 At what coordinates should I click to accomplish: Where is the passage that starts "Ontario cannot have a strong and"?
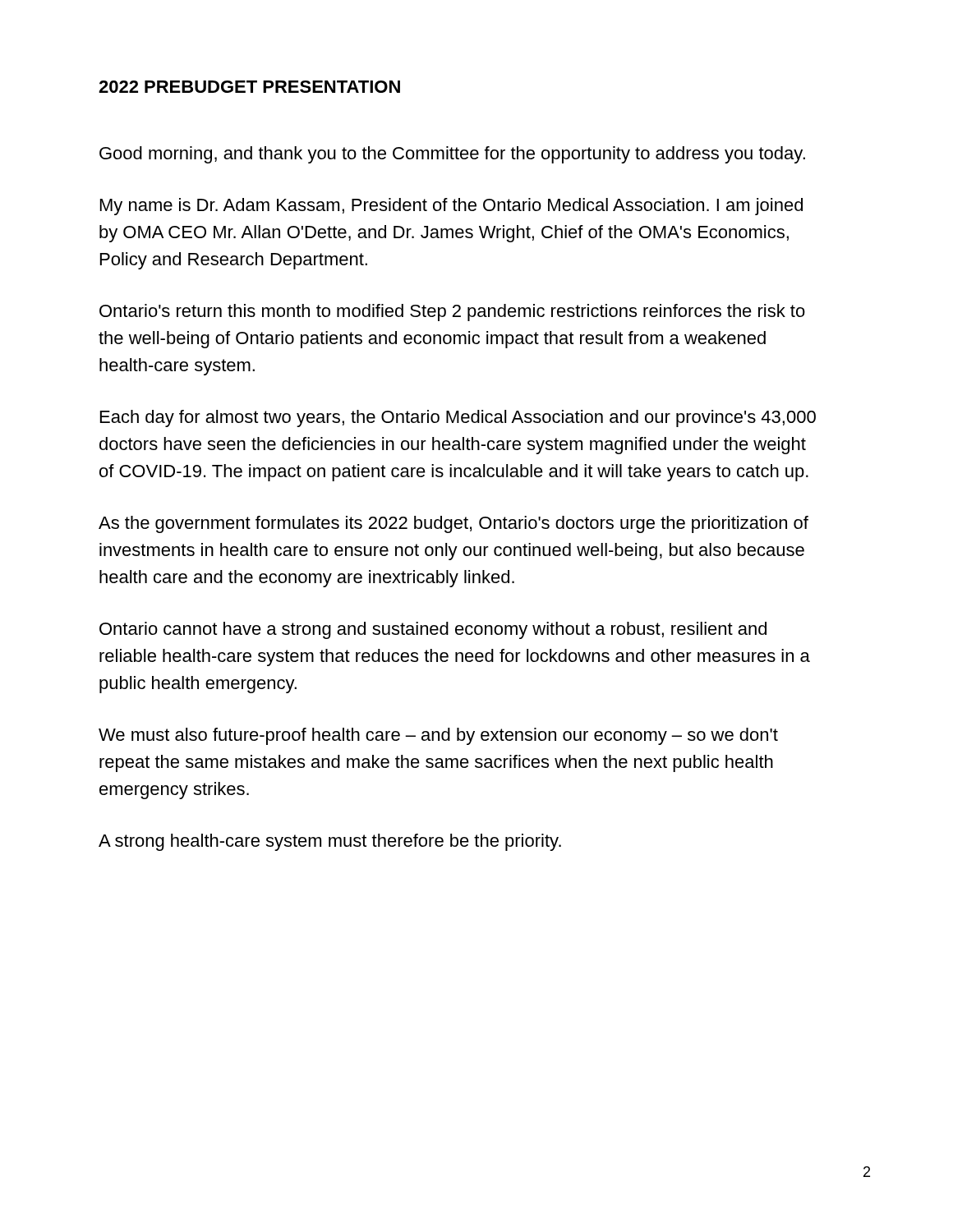pos(454,656)
